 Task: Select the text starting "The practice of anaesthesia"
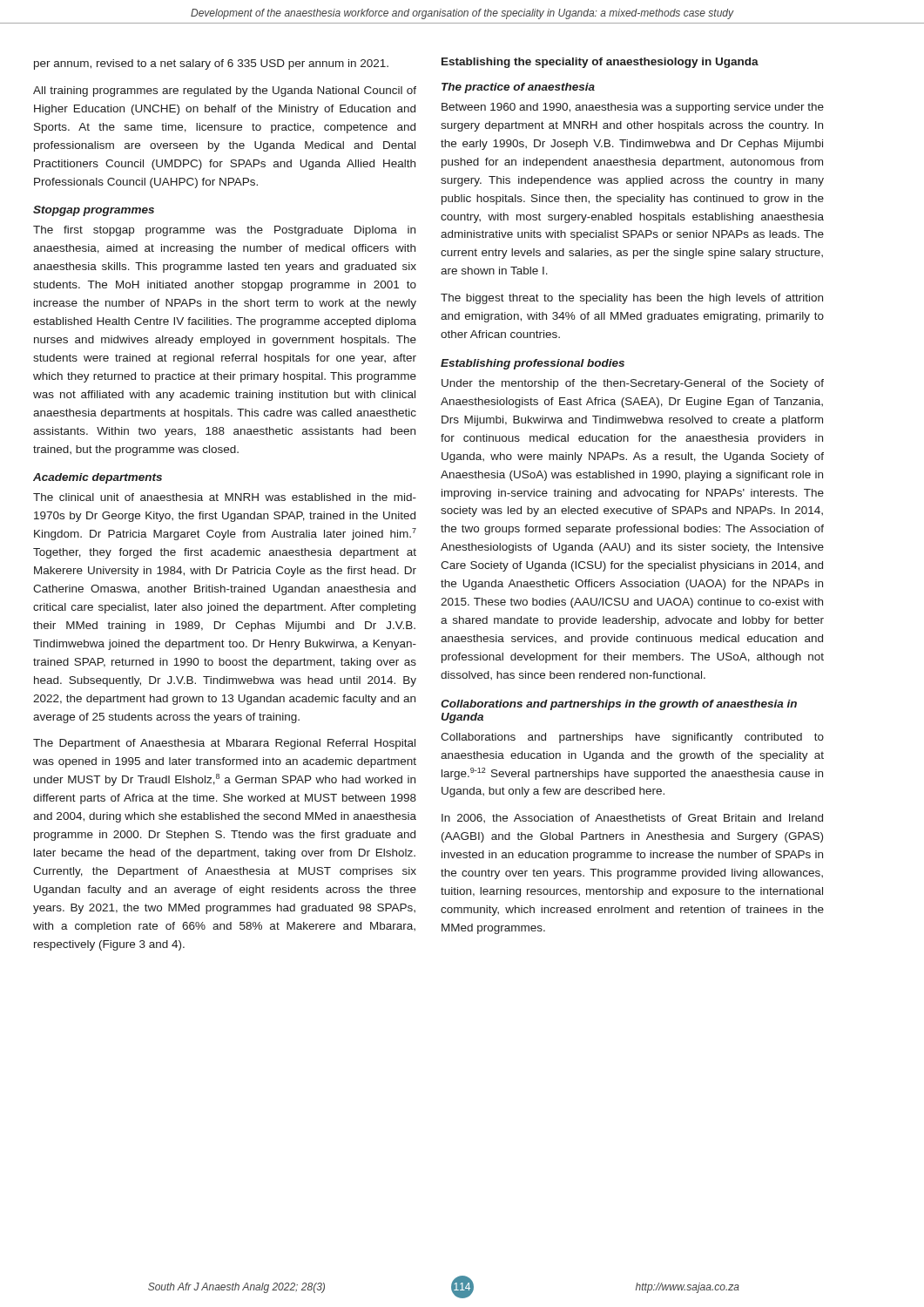click(x=518, y=87)
